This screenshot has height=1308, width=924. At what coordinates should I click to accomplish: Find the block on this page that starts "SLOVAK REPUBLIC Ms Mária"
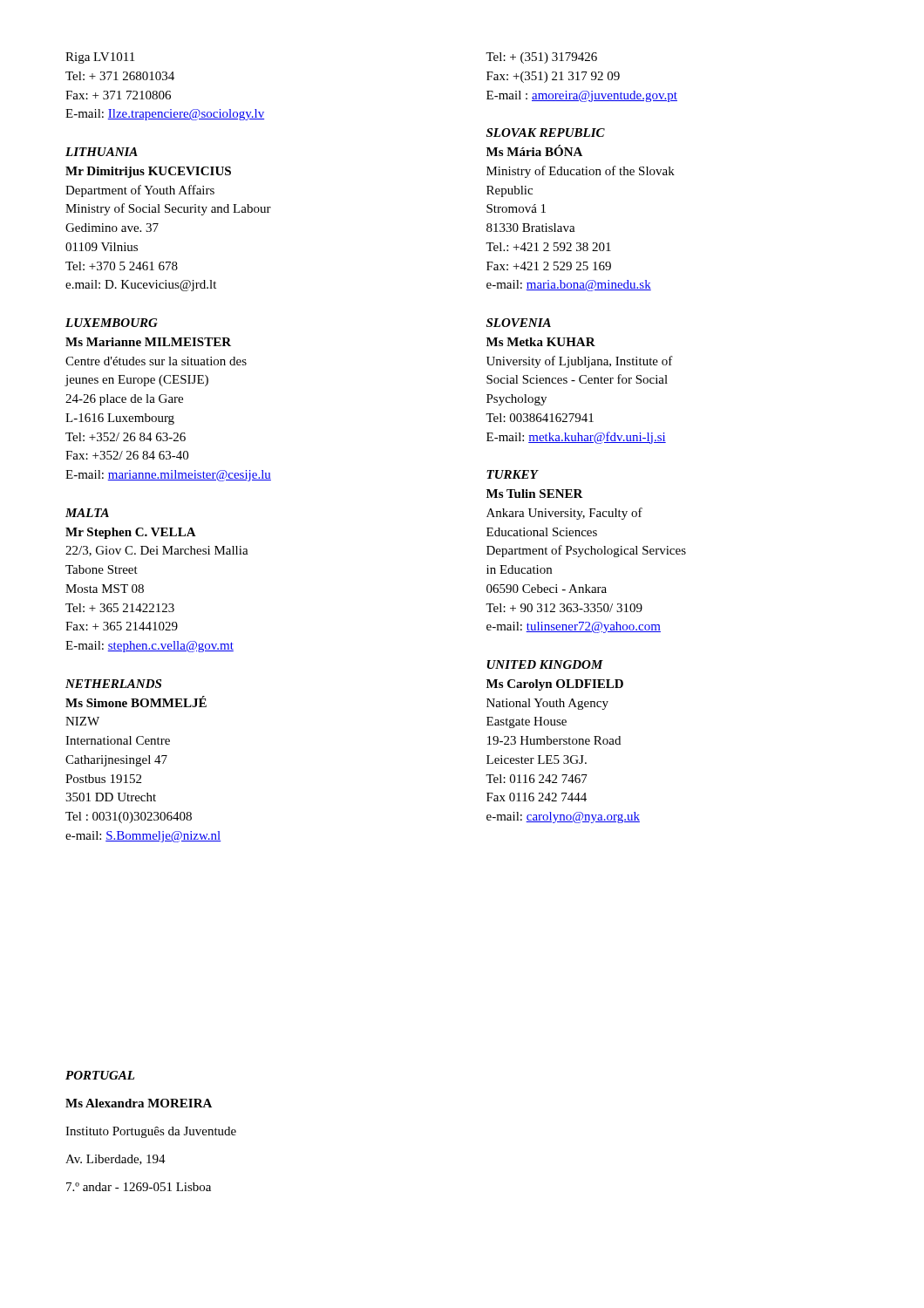(546, 133)
